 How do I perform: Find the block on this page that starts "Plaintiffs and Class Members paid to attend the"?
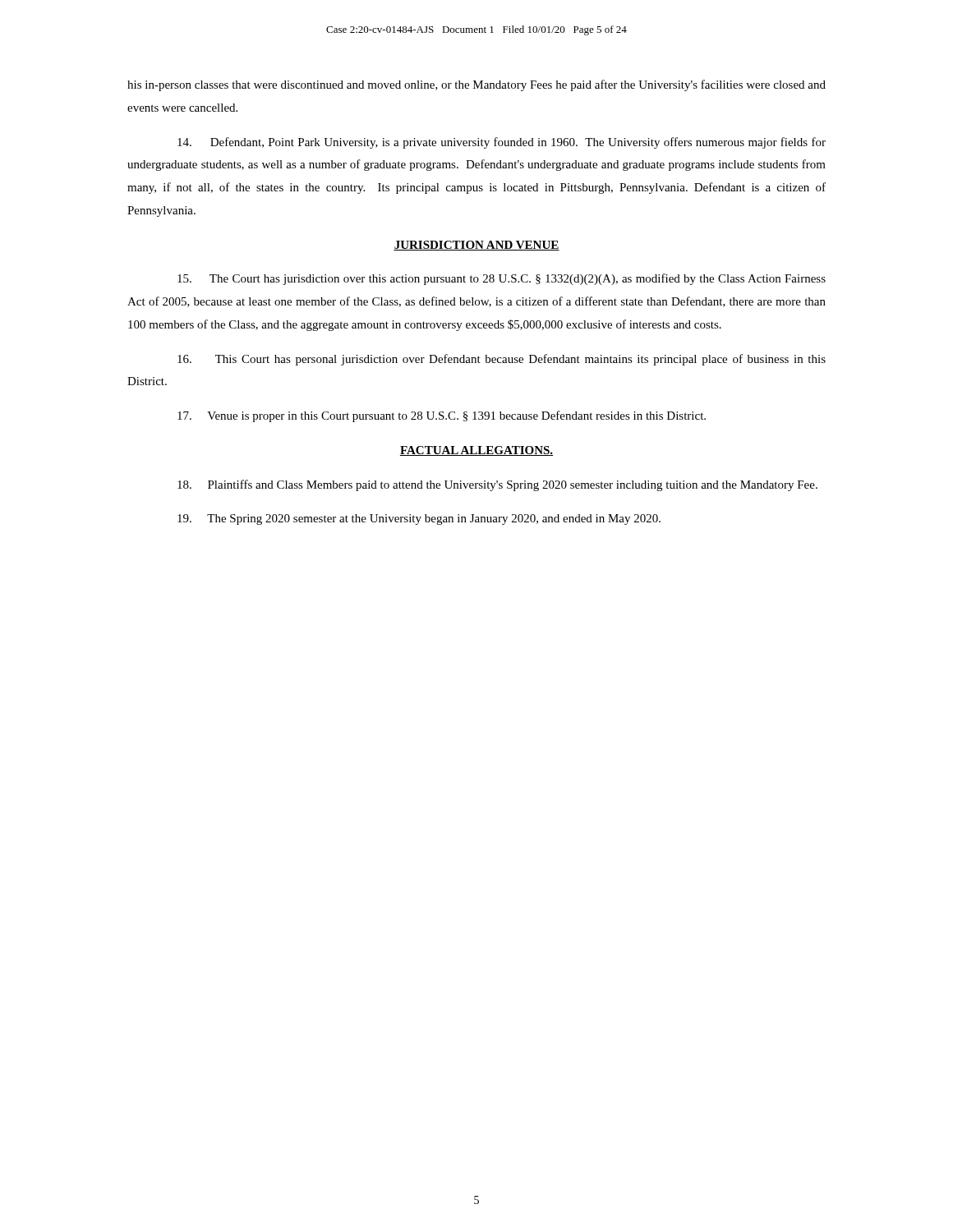(x=497, y=484)
